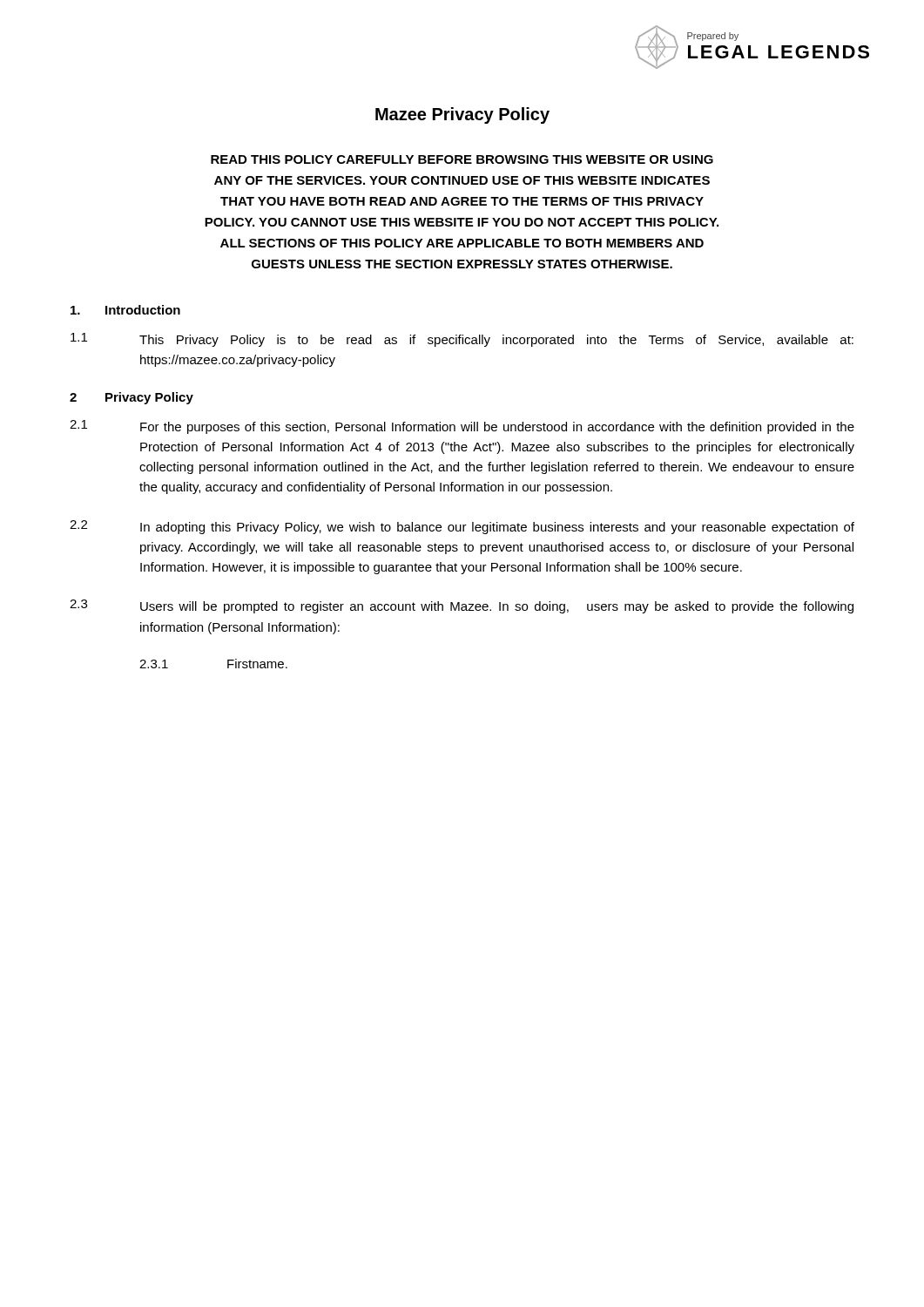The image size is (924, 1307).
Task: Locate the title that reads "Mazee Privacy Policy"
Action: tap(462, 114)
